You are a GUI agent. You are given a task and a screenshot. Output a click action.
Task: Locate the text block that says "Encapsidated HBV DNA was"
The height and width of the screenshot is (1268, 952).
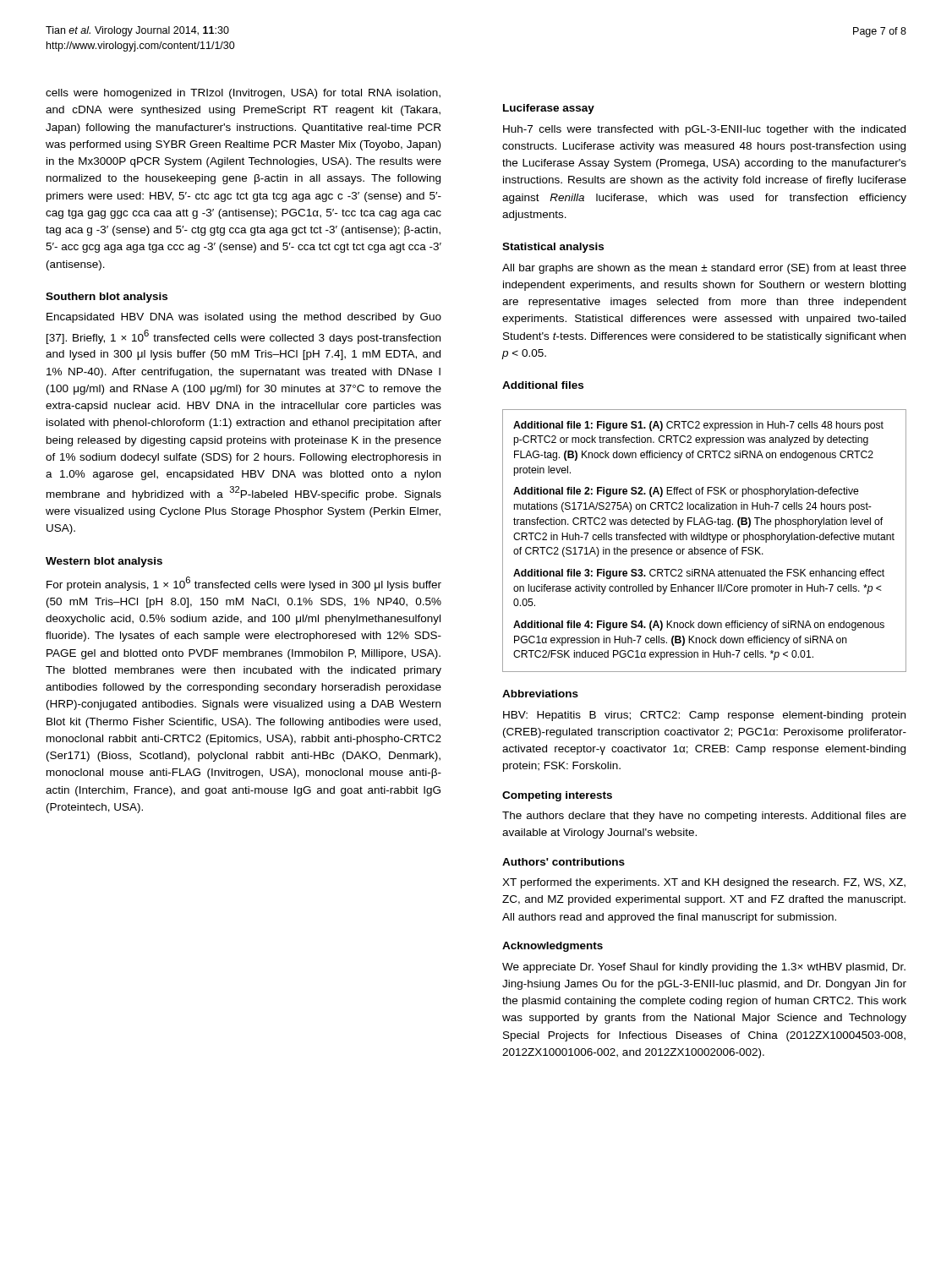pyautogui.click(x=244, y=422)
